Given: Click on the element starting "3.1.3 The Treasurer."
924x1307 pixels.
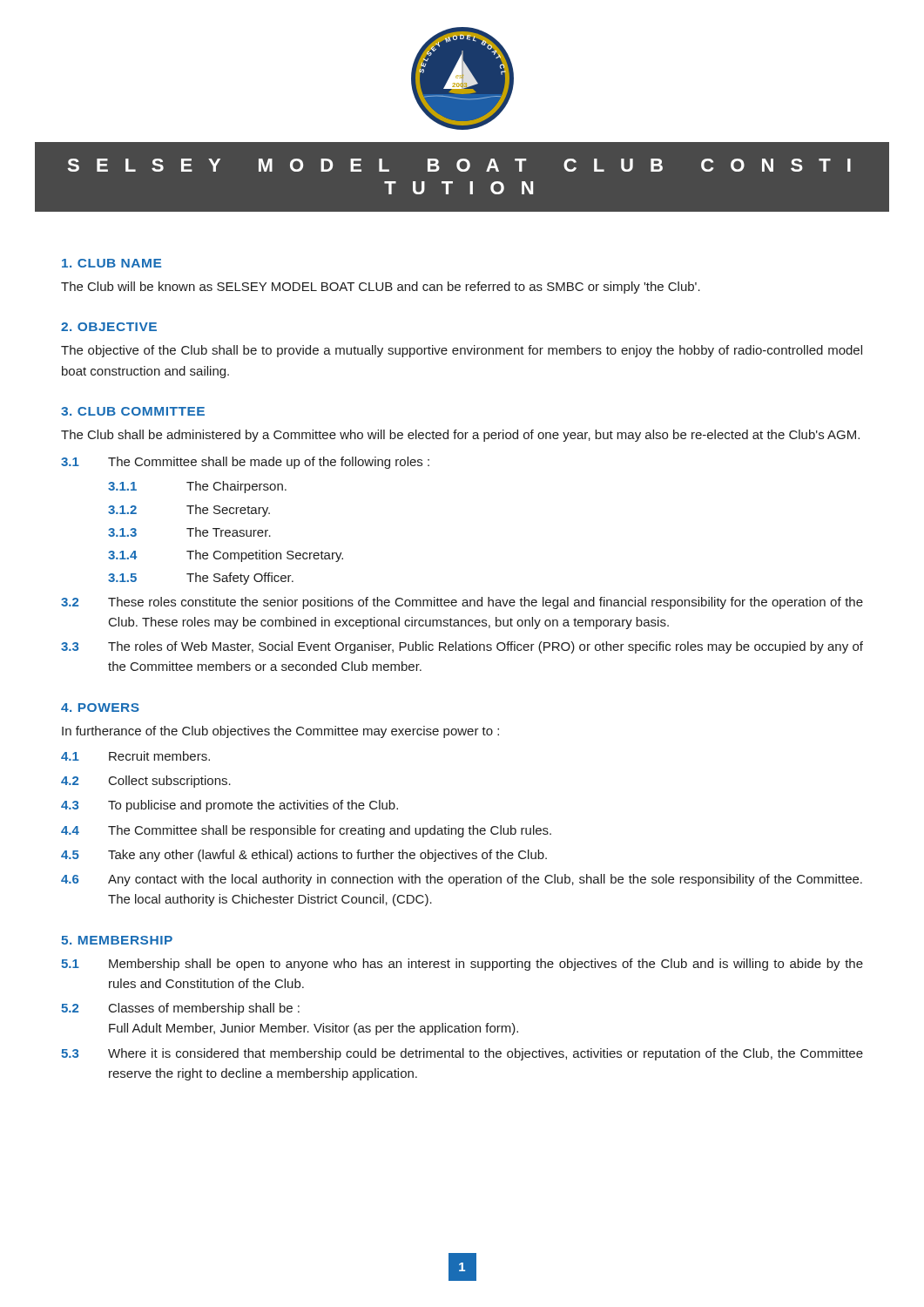Looking at the screenshot, I should [190, 532].
